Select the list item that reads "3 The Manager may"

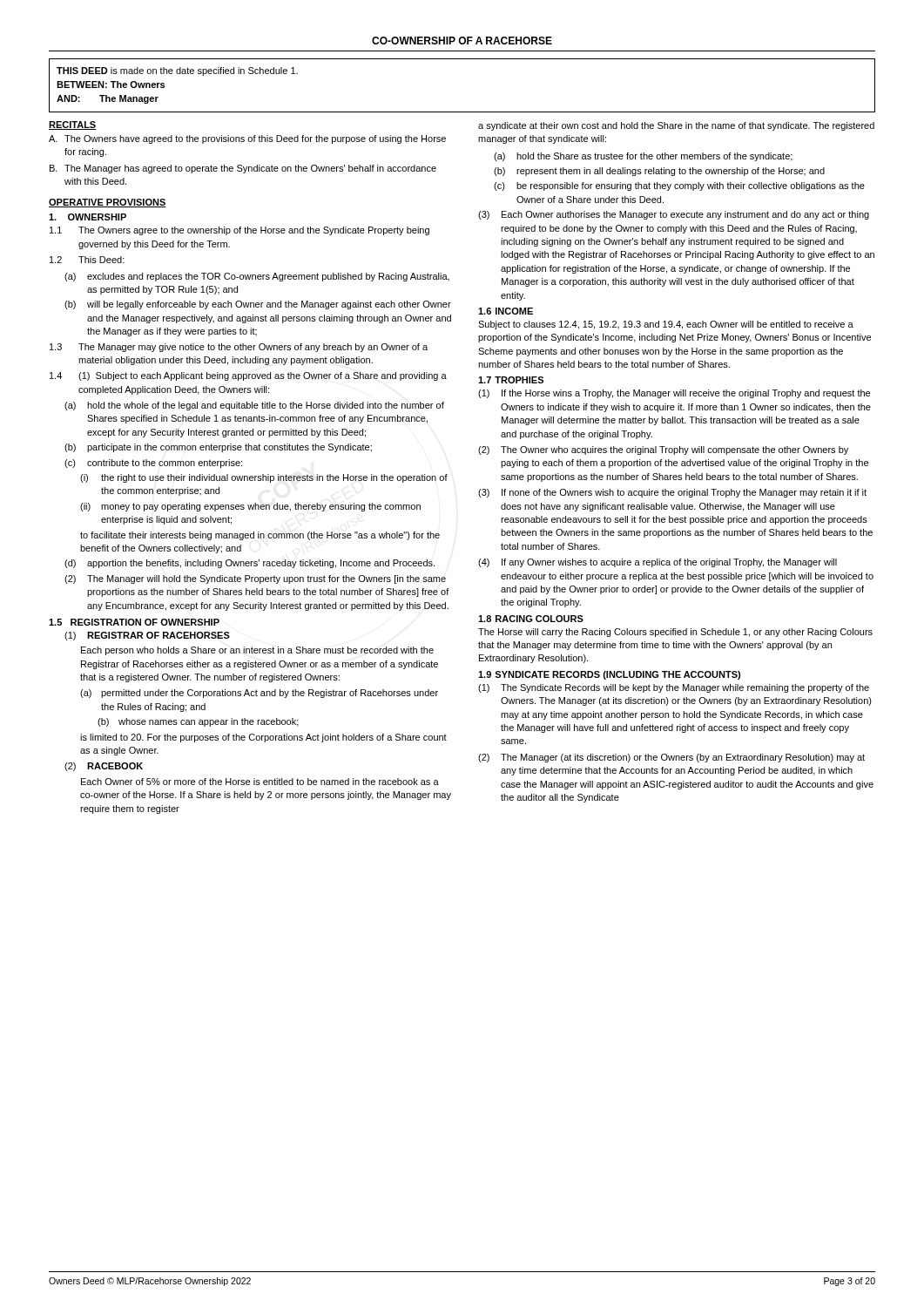(x=251, y=354)
